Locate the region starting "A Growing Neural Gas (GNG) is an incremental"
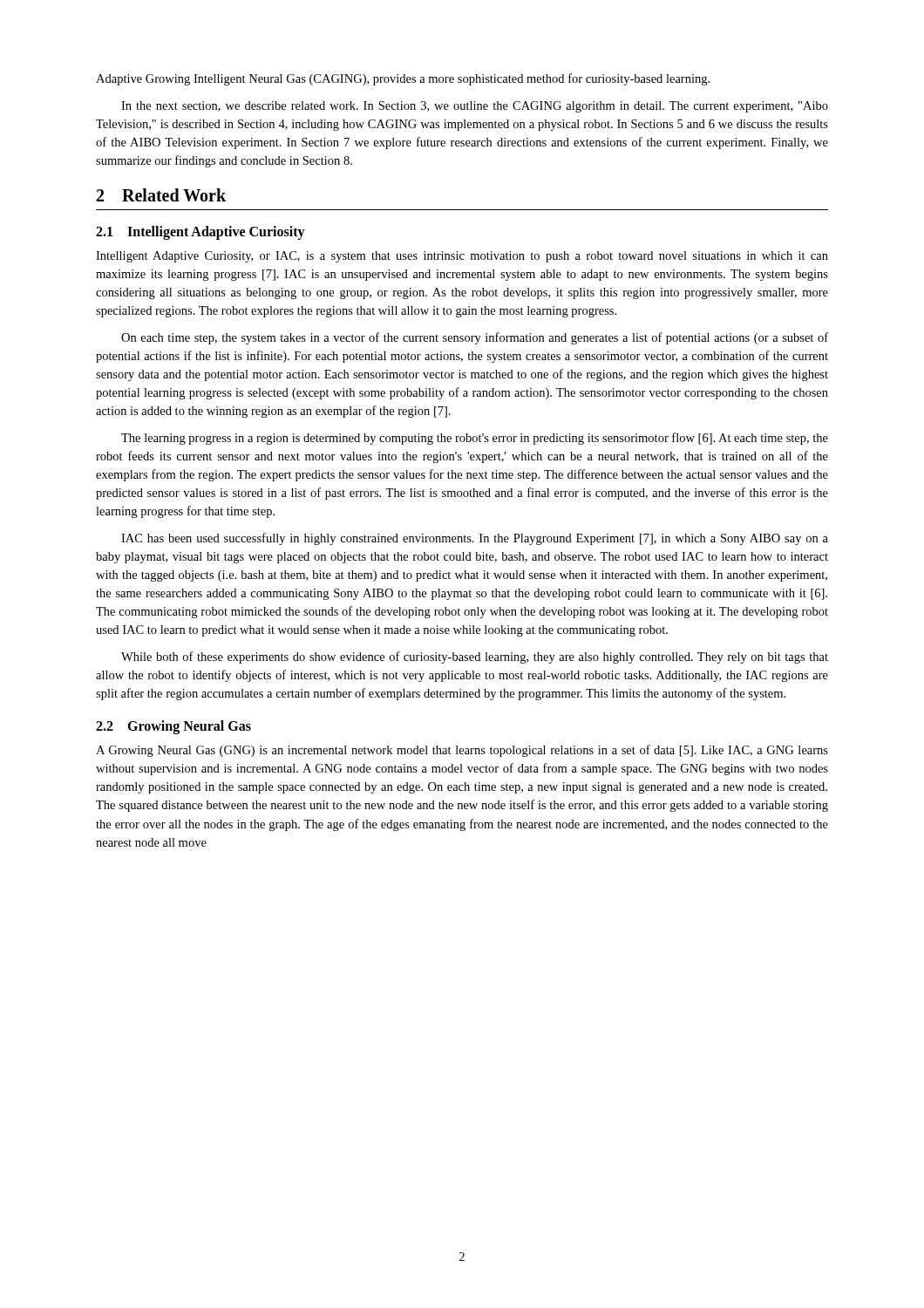924x1308 pixels. [462, 797]
